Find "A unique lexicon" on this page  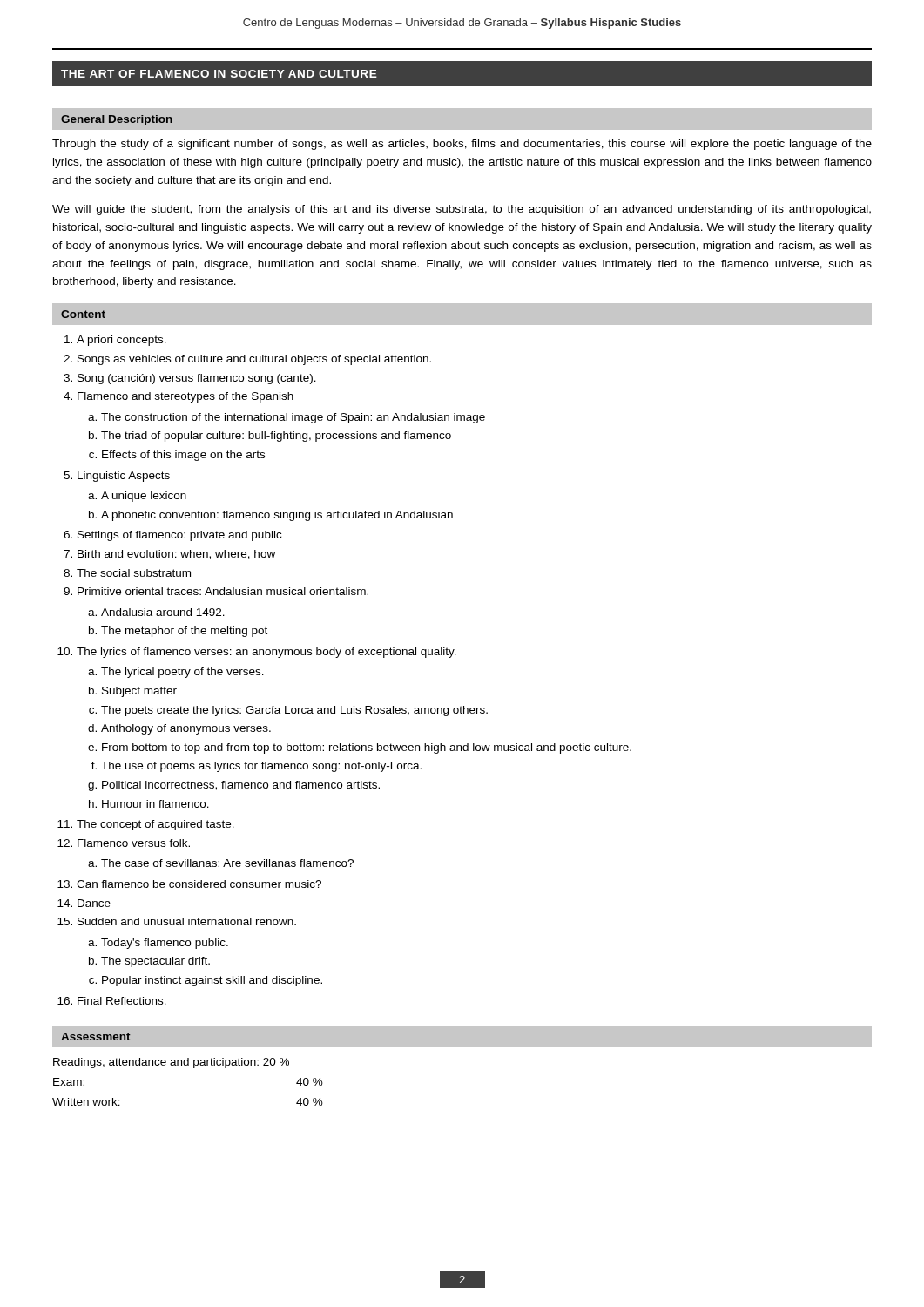144,497
